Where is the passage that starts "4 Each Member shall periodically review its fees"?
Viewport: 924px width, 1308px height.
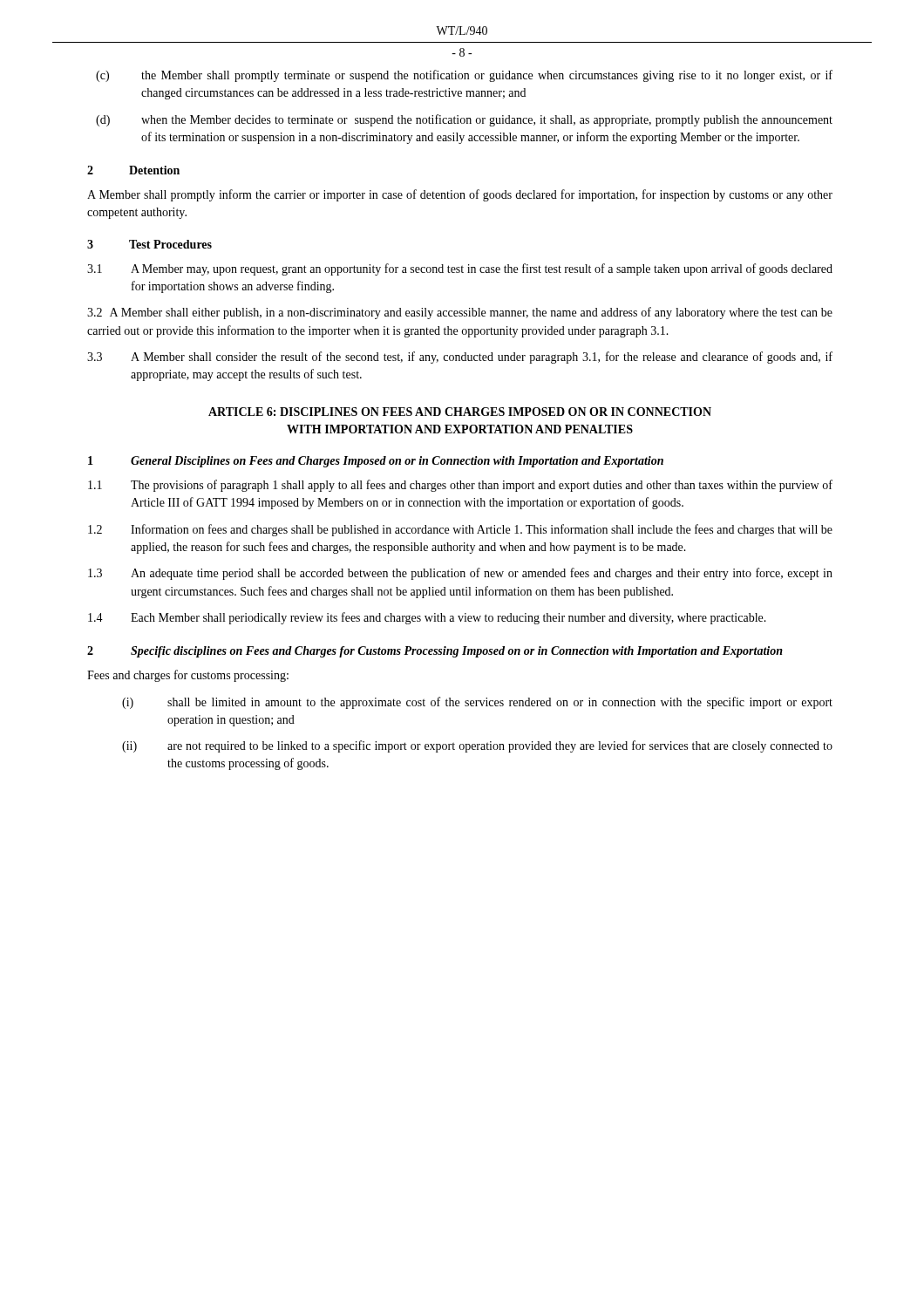coord(460,618)
